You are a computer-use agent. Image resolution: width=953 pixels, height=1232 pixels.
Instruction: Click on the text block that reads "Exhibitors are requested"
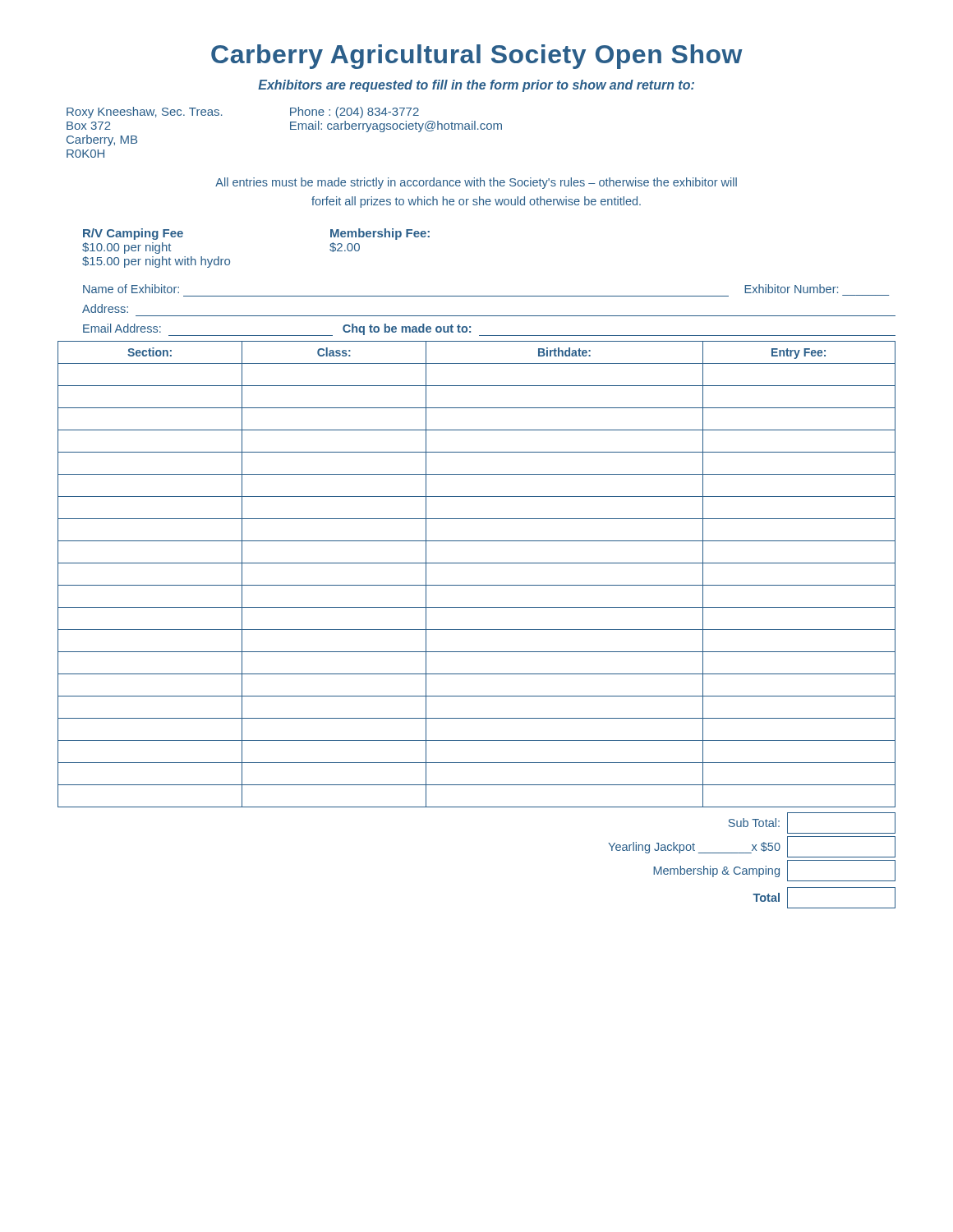click(x=476, y=85)
